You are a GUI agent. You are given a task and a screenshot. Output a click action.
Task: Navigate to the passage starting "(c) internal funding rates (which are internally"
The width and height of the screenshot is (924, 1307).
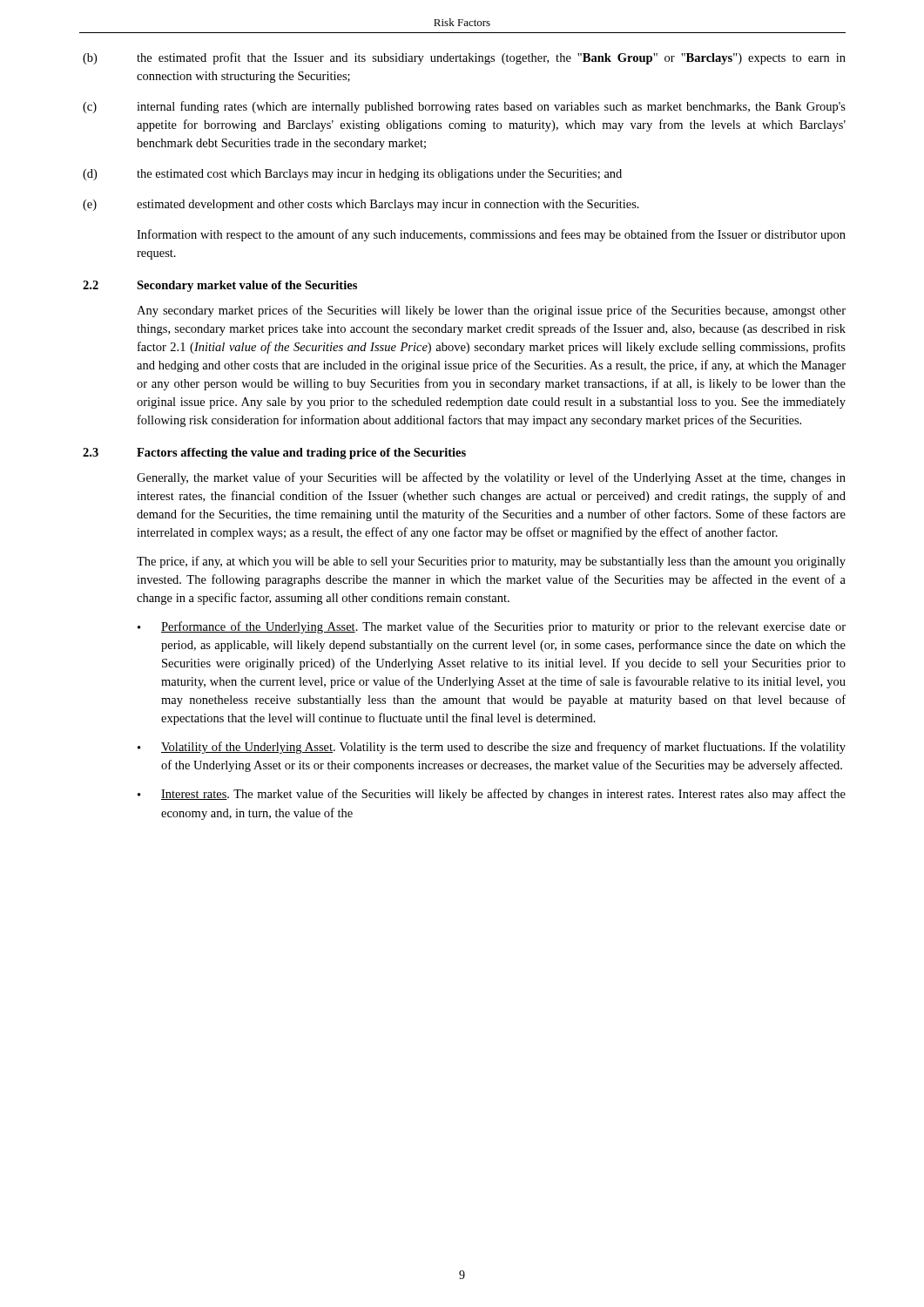coord(464,125)
